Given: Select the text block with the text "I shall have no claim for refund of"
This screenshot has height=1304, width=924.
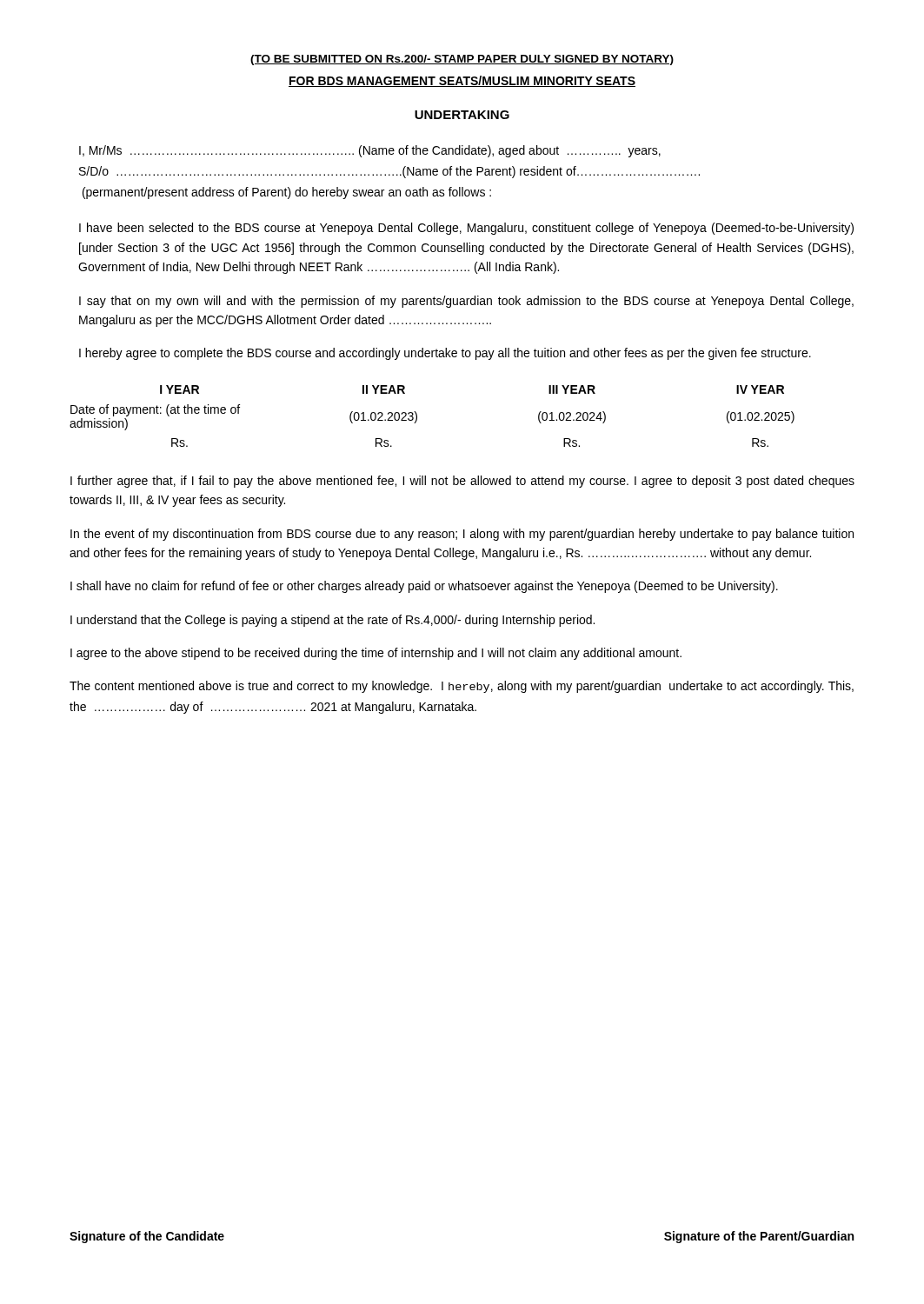Looking at the screenshot, I should click(424, 586).
